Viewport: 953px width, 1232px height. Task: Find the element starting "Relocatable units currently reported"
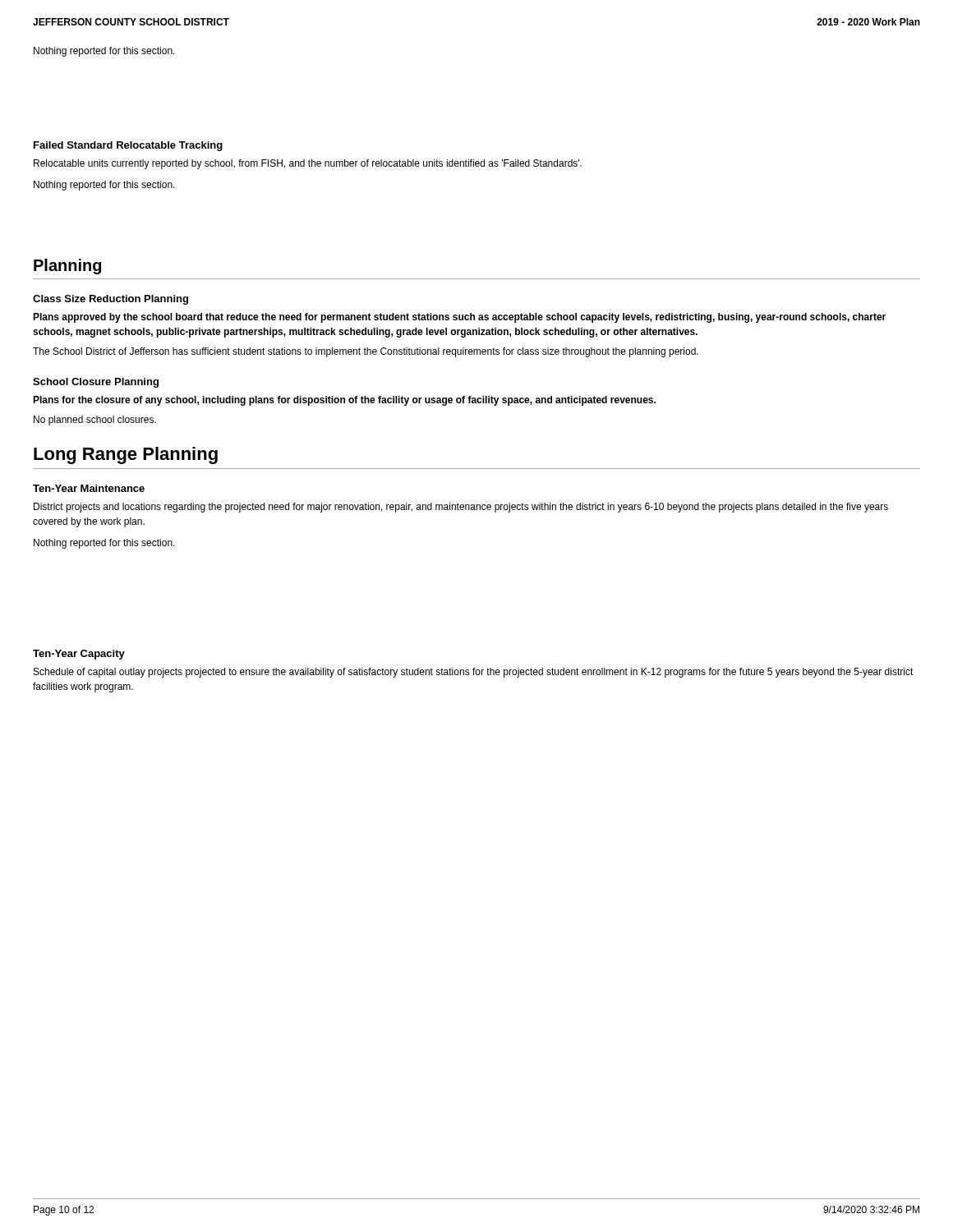tap(308, 163)
